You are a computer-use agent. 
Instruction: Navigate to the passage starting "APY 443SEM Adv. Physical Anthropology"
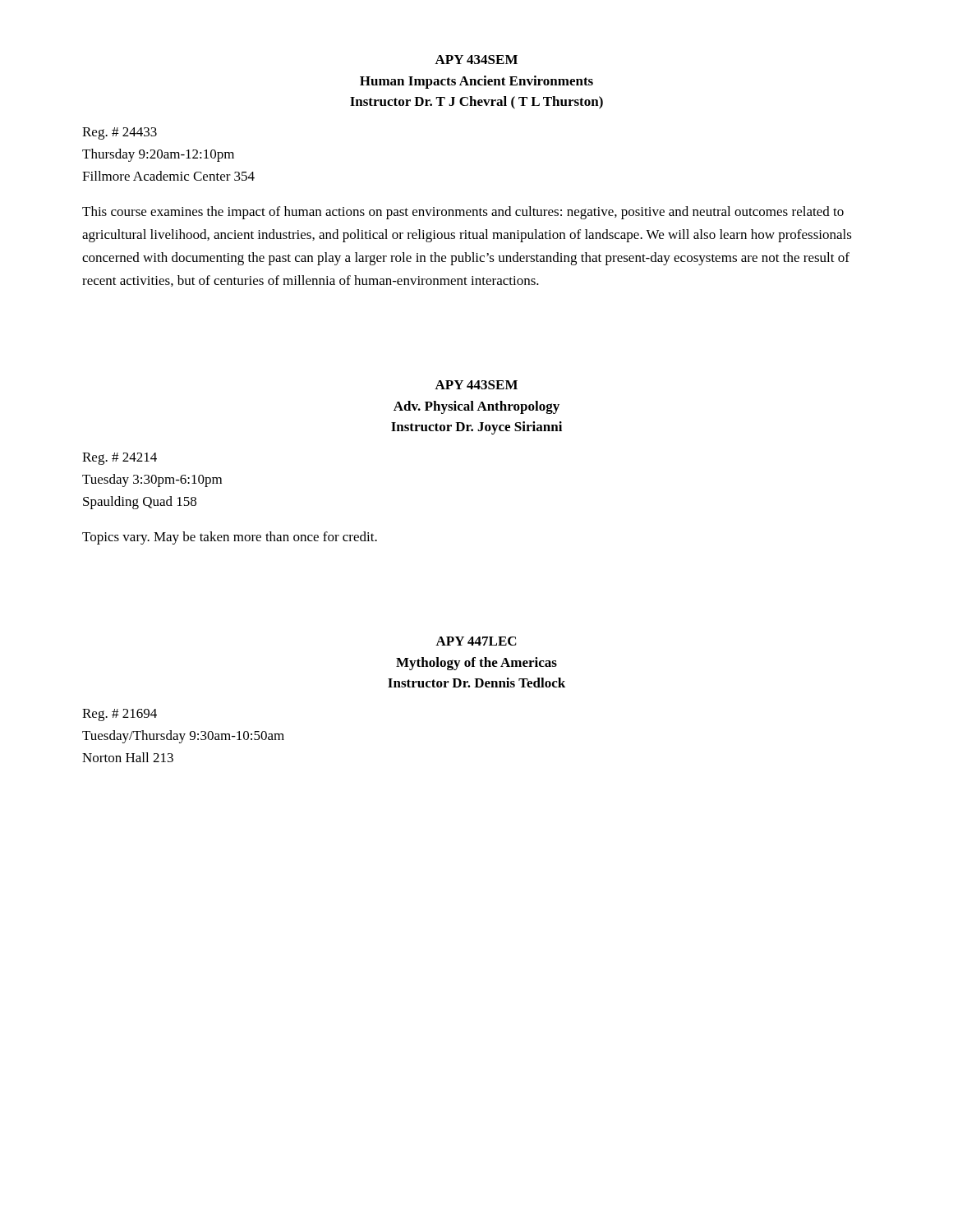476,406
